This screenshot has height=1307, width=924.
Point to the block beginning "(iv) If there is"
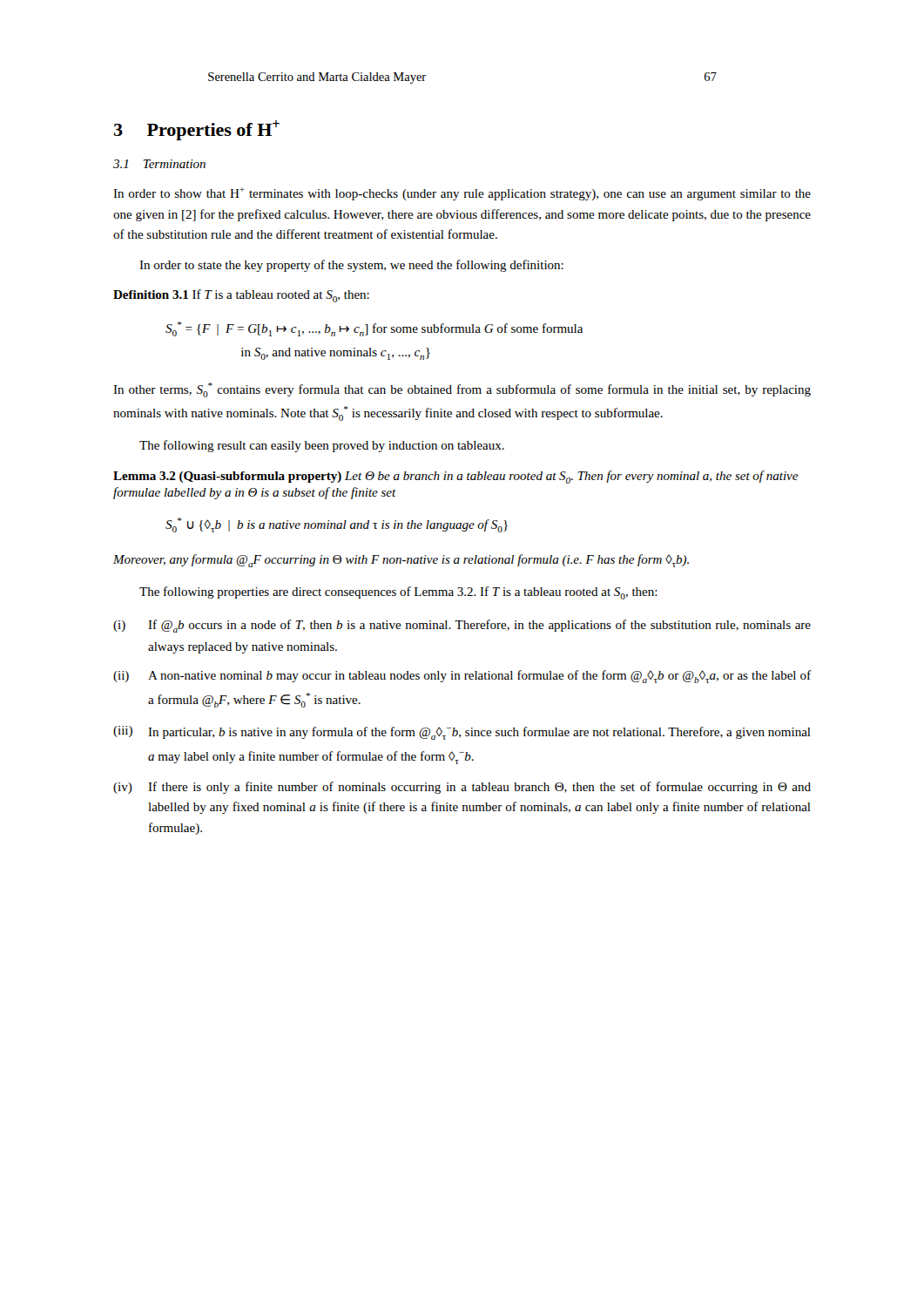pyautogui.click(x=462, y=808)
